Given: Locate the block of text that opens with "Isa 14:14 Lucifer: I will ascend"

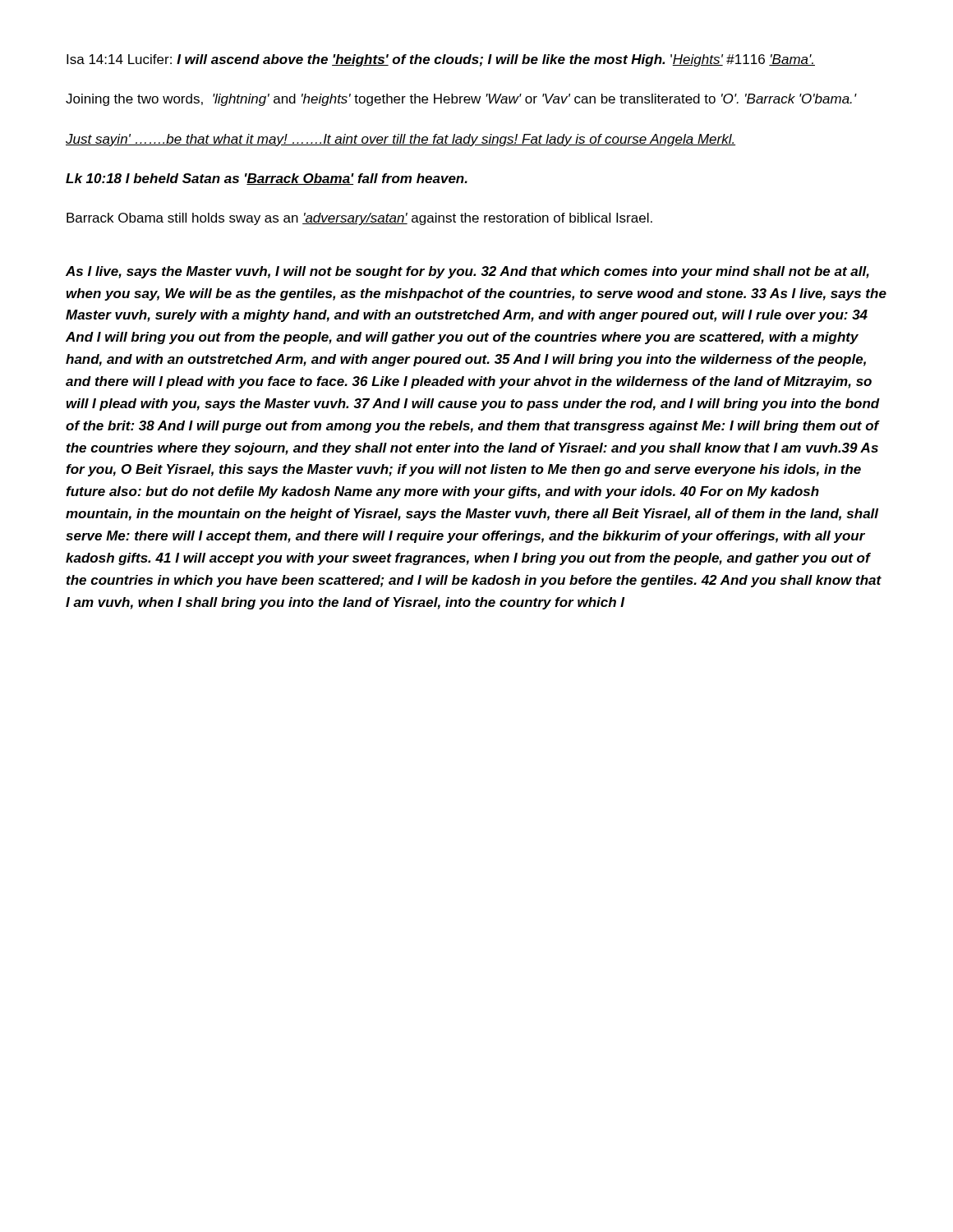Looking at the screenshot, I should 440,60.
